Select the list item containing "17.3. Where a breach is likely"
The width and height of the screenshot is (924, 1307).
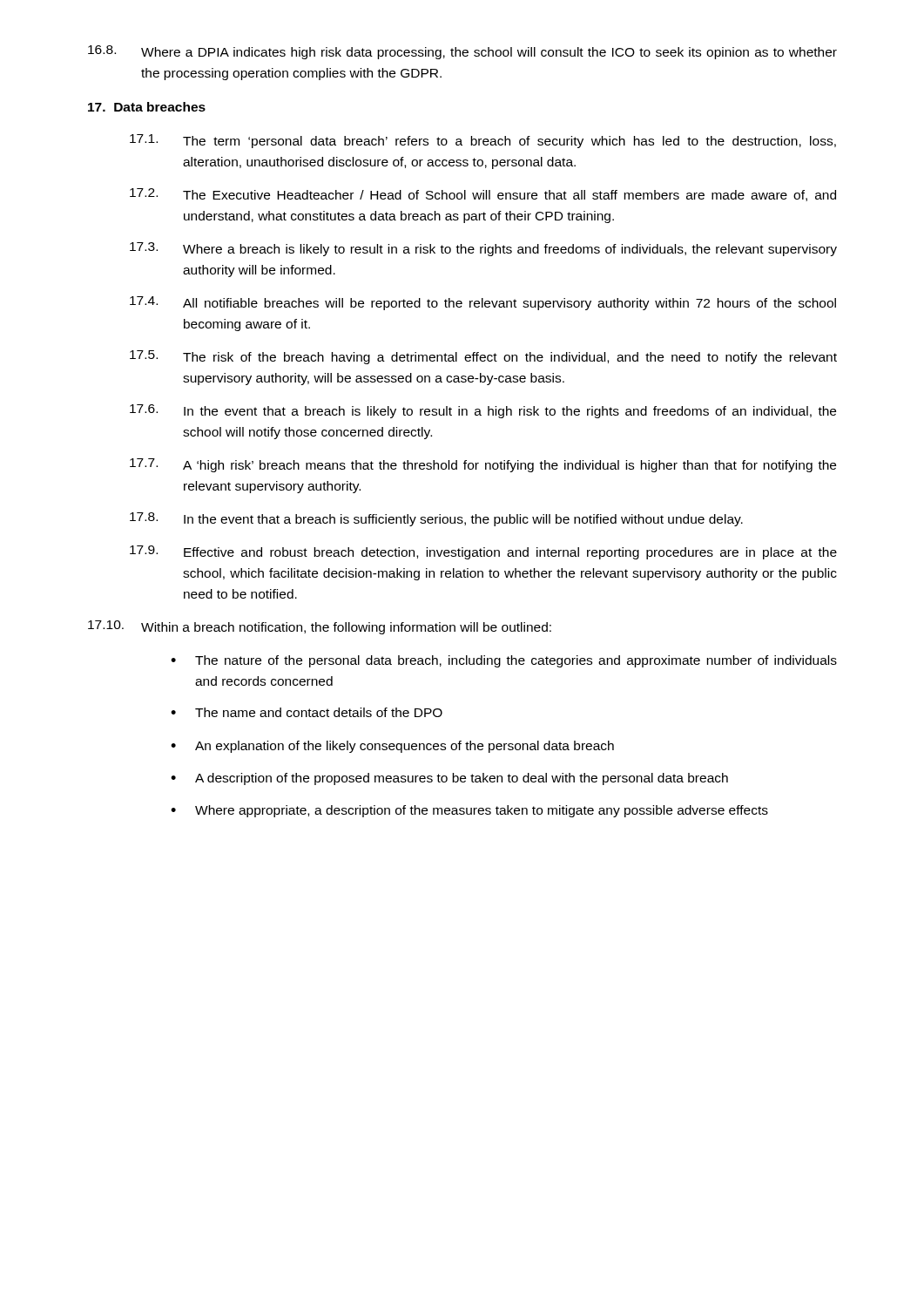pos(483,260)
